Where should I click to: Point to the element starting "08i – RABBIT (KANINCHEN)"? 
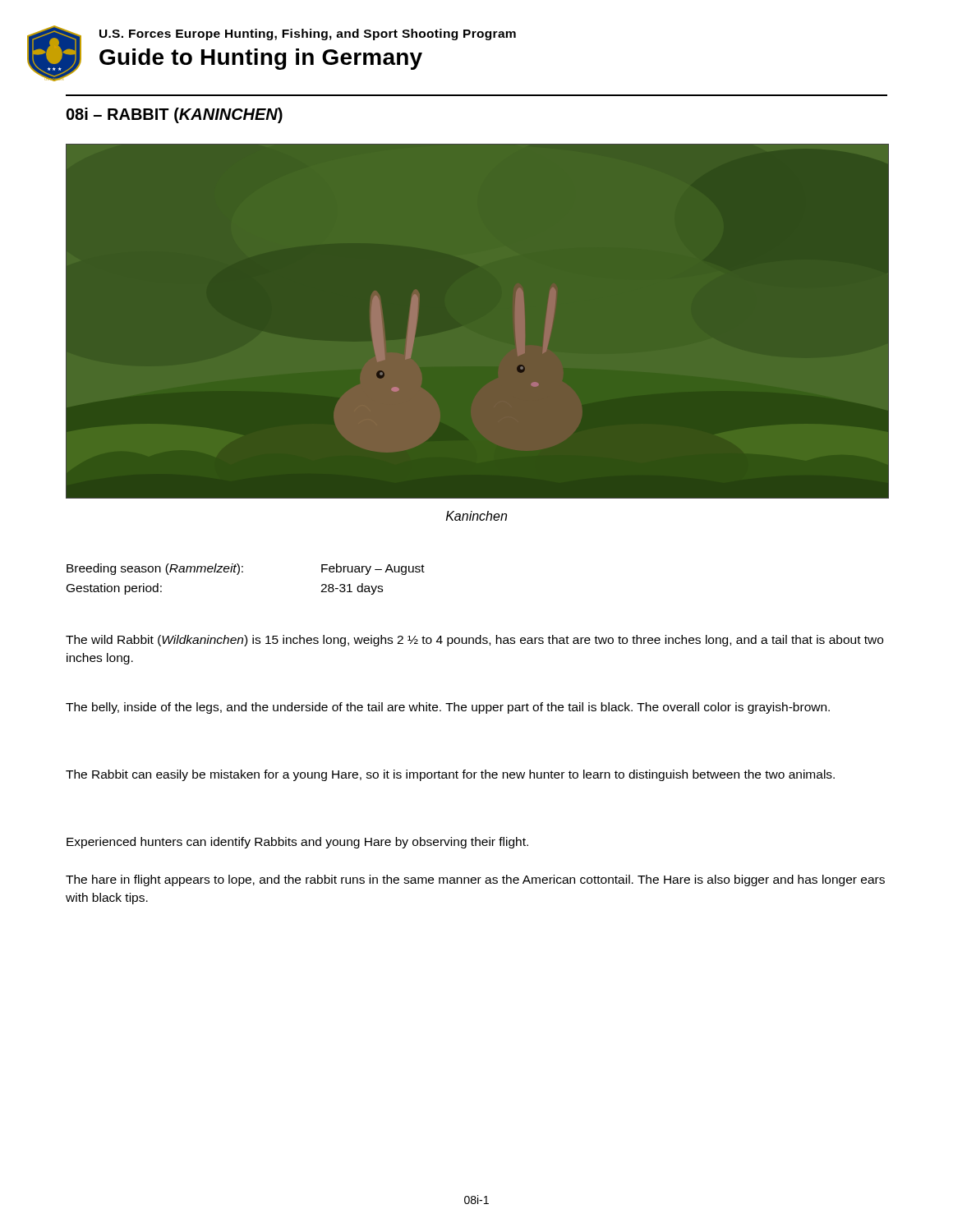point(174,114)
